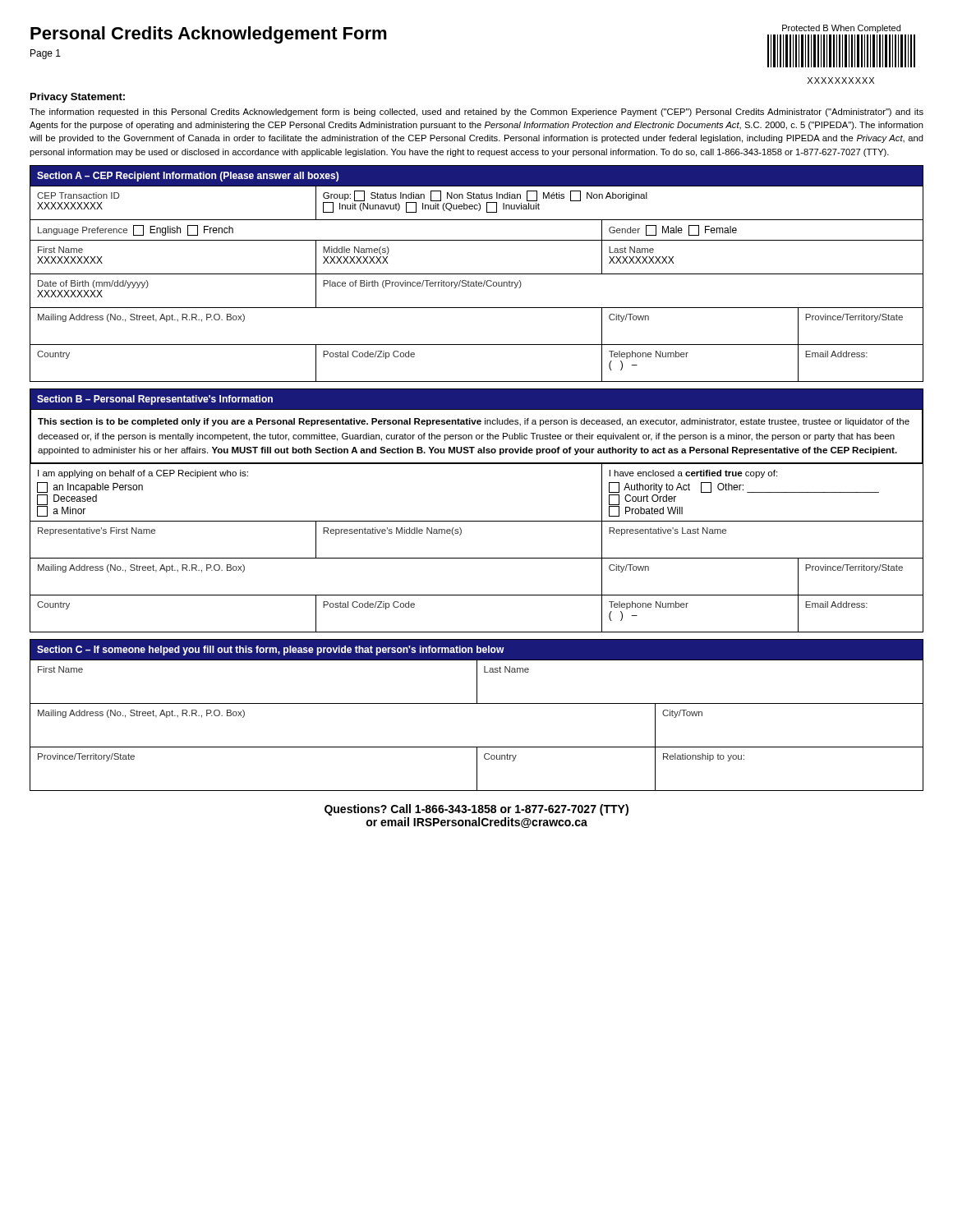The width and height of the screenshot is (953, 1232).
Task: Where is the passage that starts "The information requested in this Personal Credits Acknowledgement"?
Action: coord(476,132)
